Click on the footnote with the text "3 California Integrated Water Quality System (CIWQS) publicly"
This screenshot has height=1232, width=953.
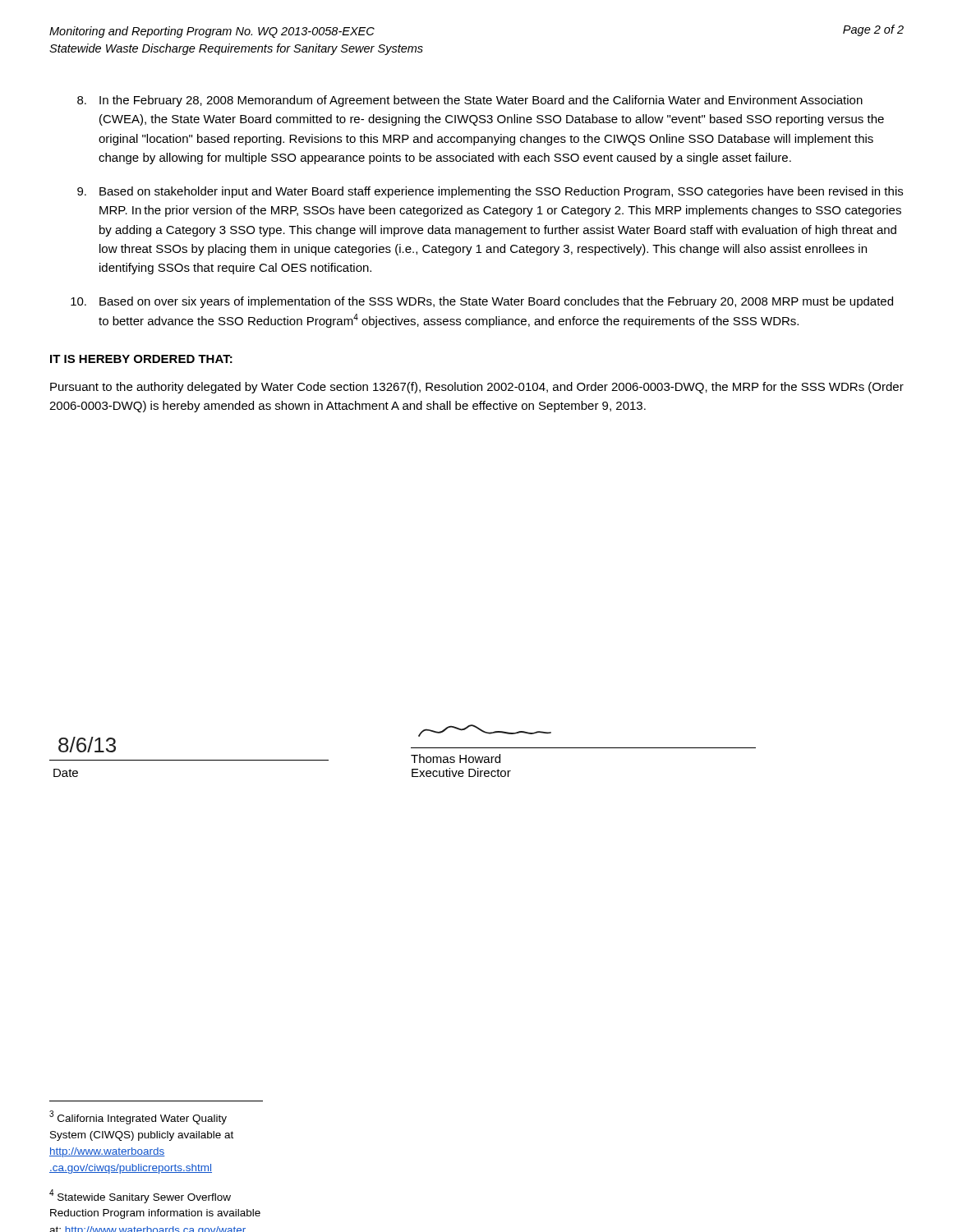141,1142
